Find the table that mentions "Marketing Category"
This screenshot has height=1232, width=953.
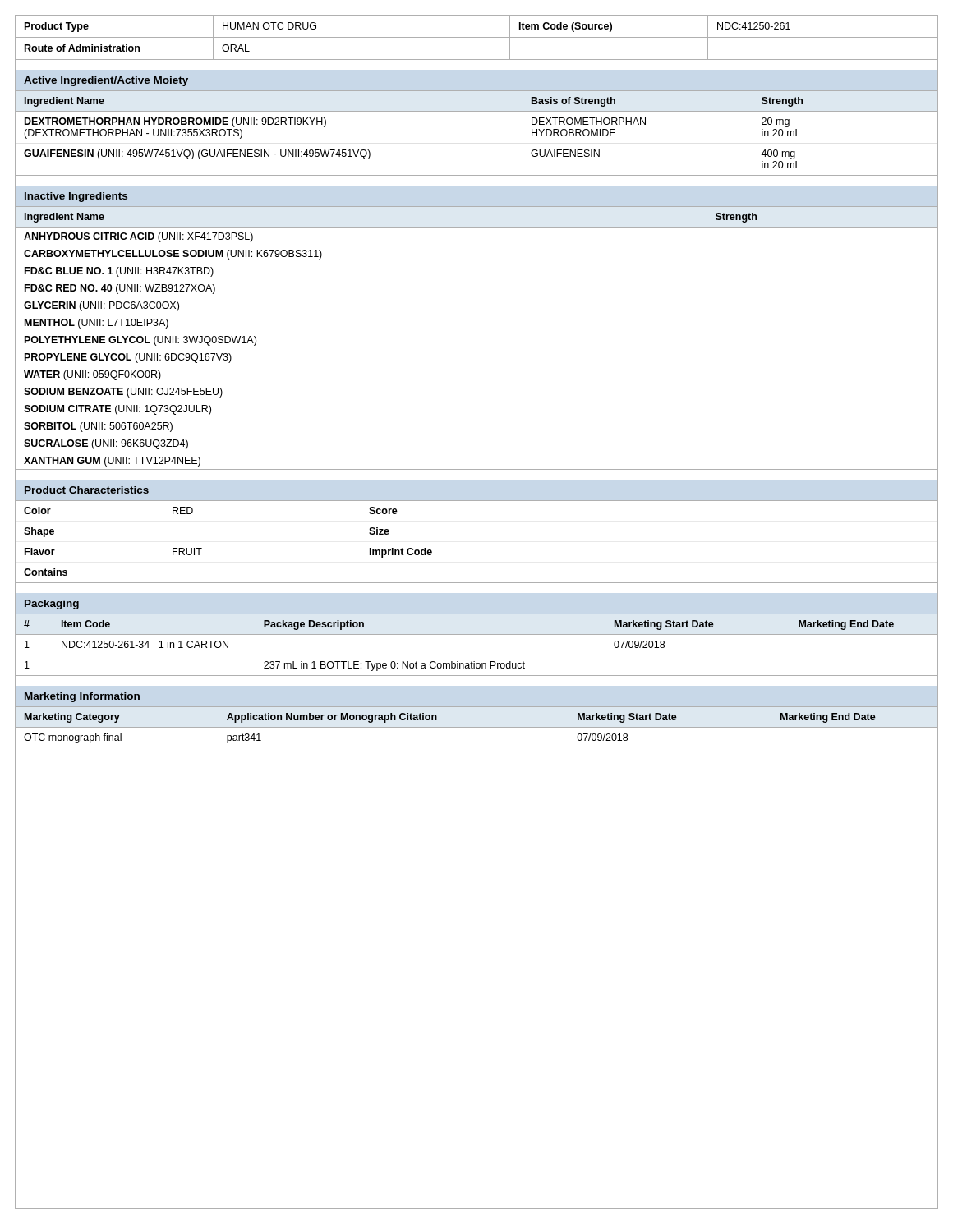476,727
